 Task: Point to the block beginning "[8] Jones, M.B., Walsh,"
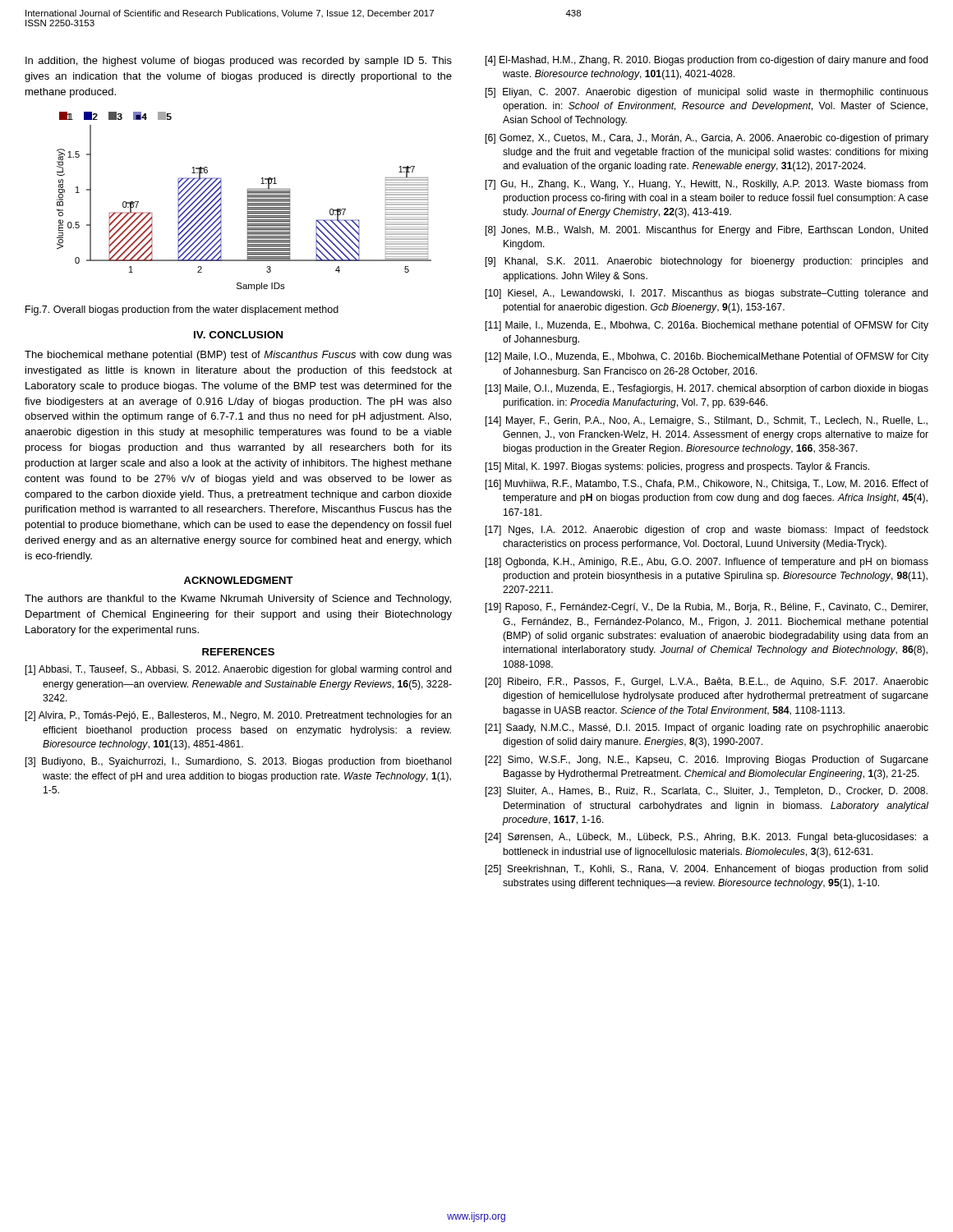pyautogui.click(x=707, y=237)
